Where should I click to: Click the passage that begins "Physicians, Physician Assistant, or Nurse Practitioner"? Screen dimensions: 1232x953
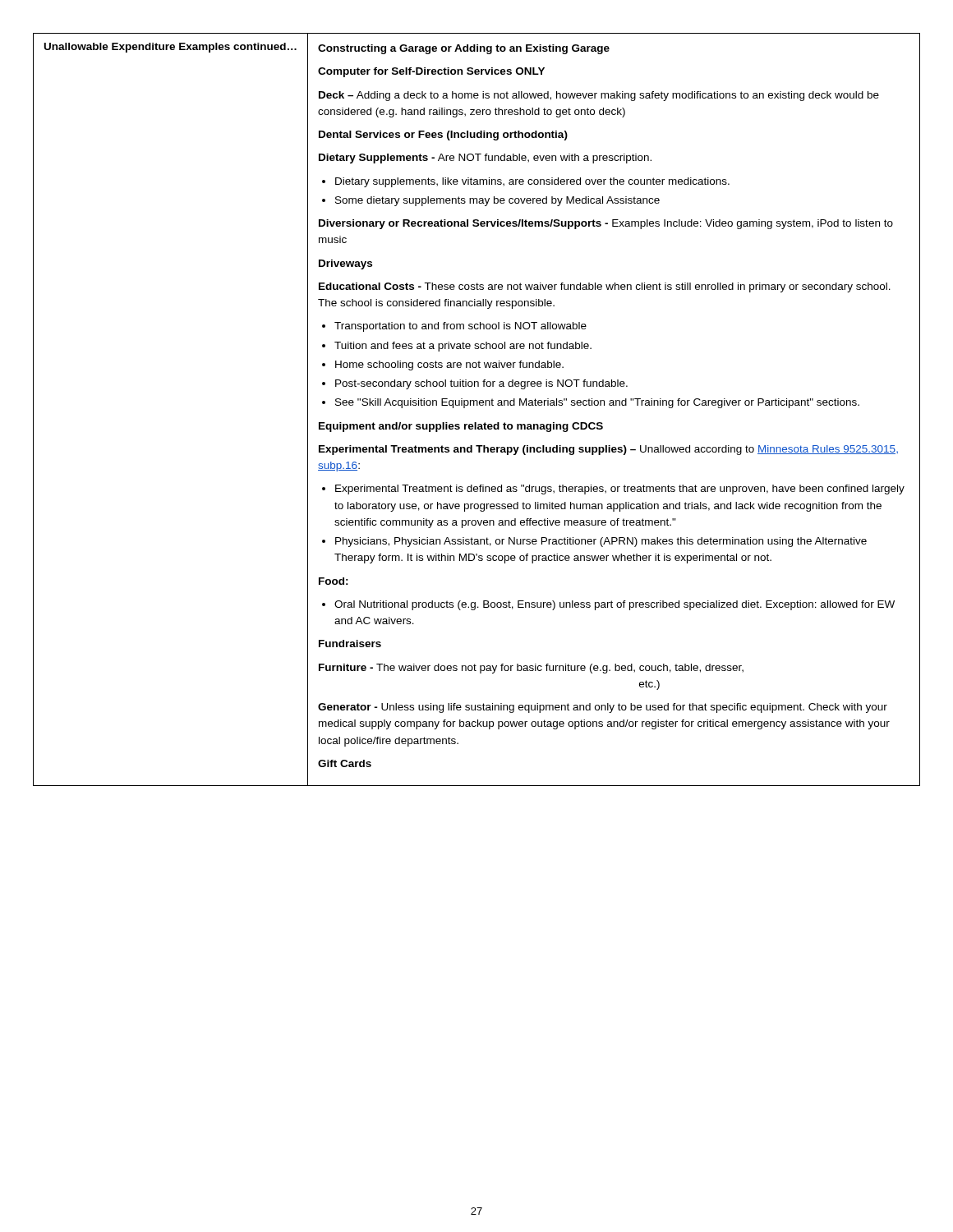(601, 549)
